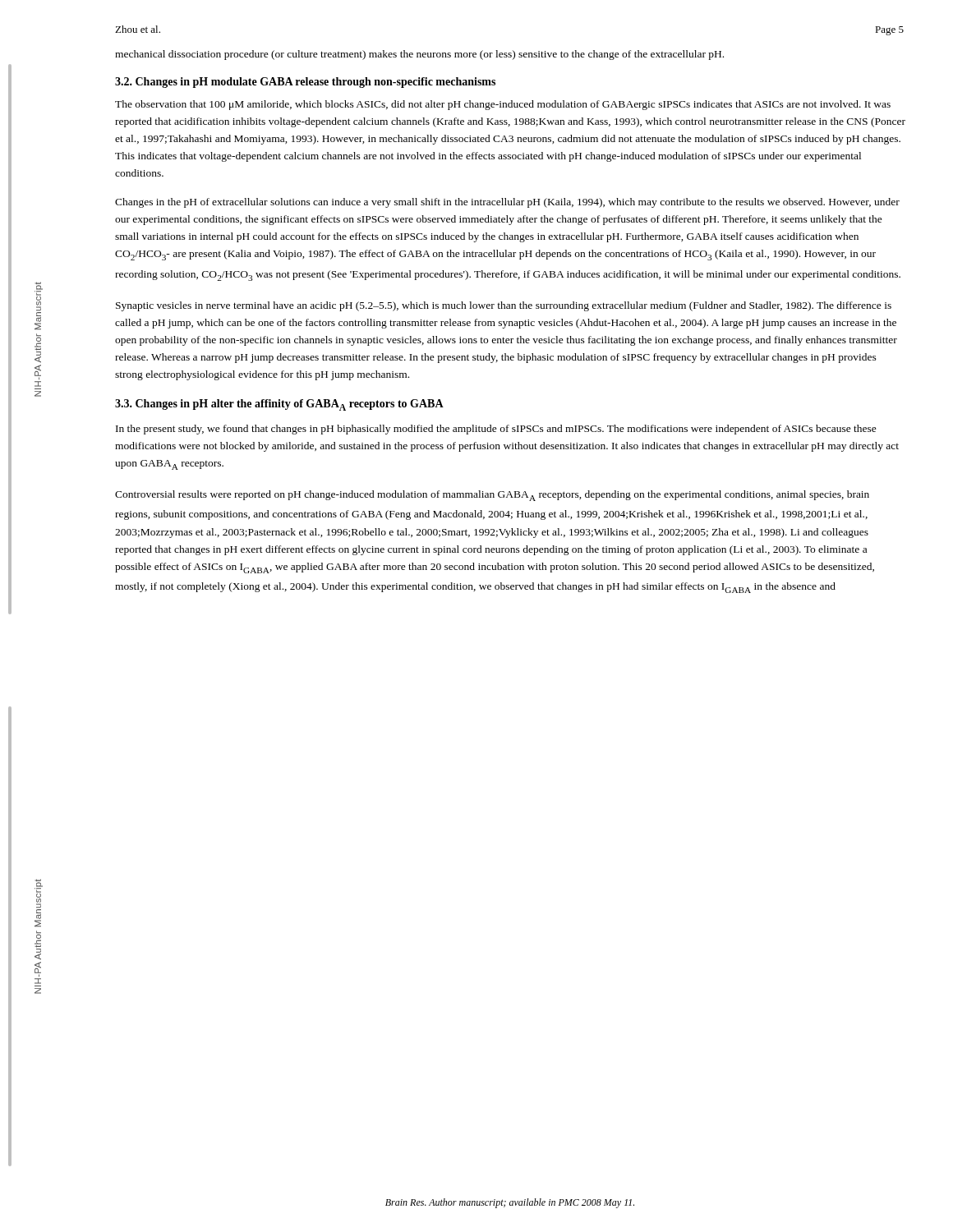Viewport: 953px width, 1232px height.
Task: Find the section header that reads "3.3. Changes in pH alter the affinity of"
Action: coord(279,405)
